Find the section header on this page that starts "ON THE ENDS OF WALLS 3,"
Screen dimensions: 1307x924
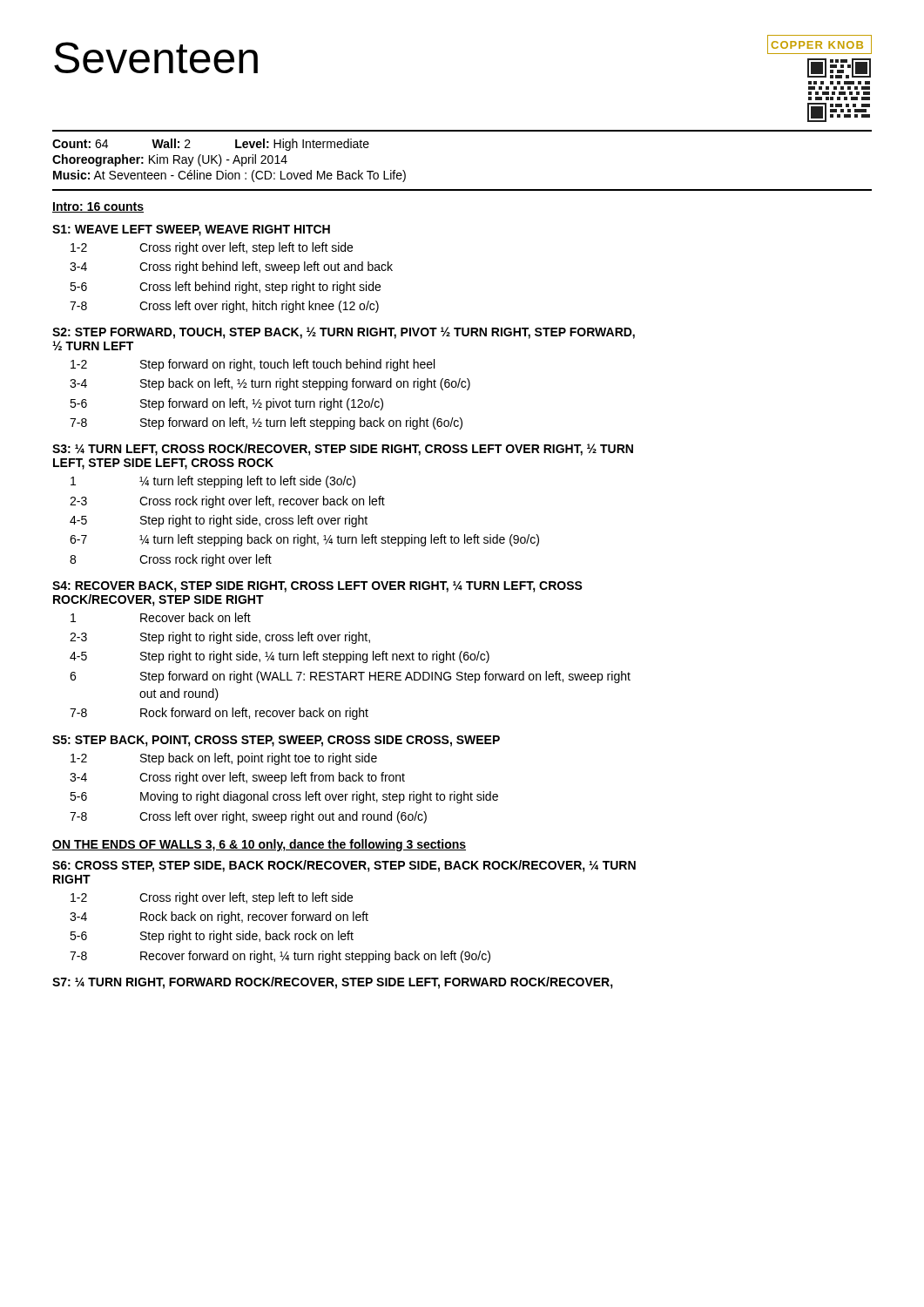coord(259,844)
